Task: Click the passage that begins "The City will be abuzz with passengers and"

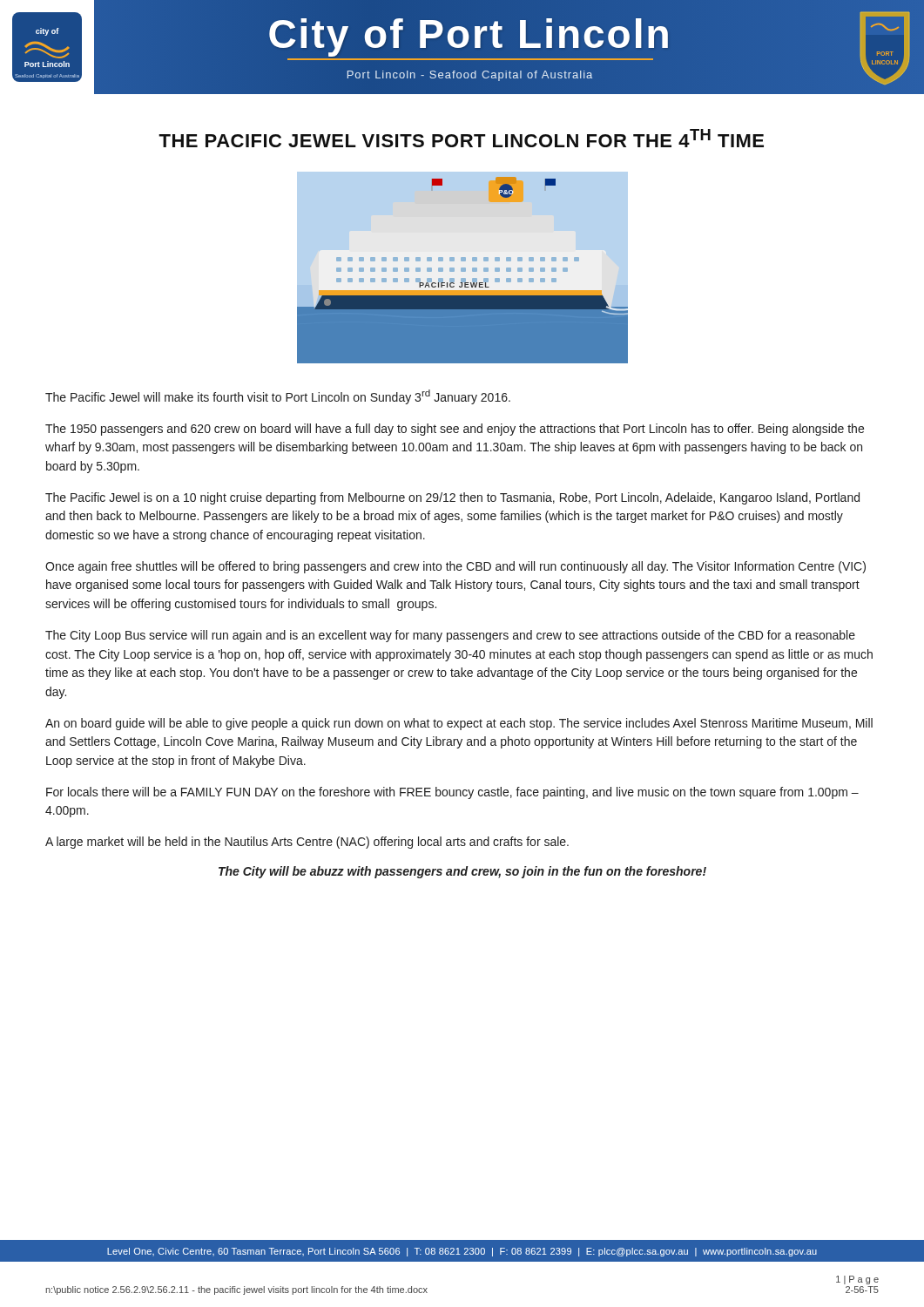Action: coord(462,871)
